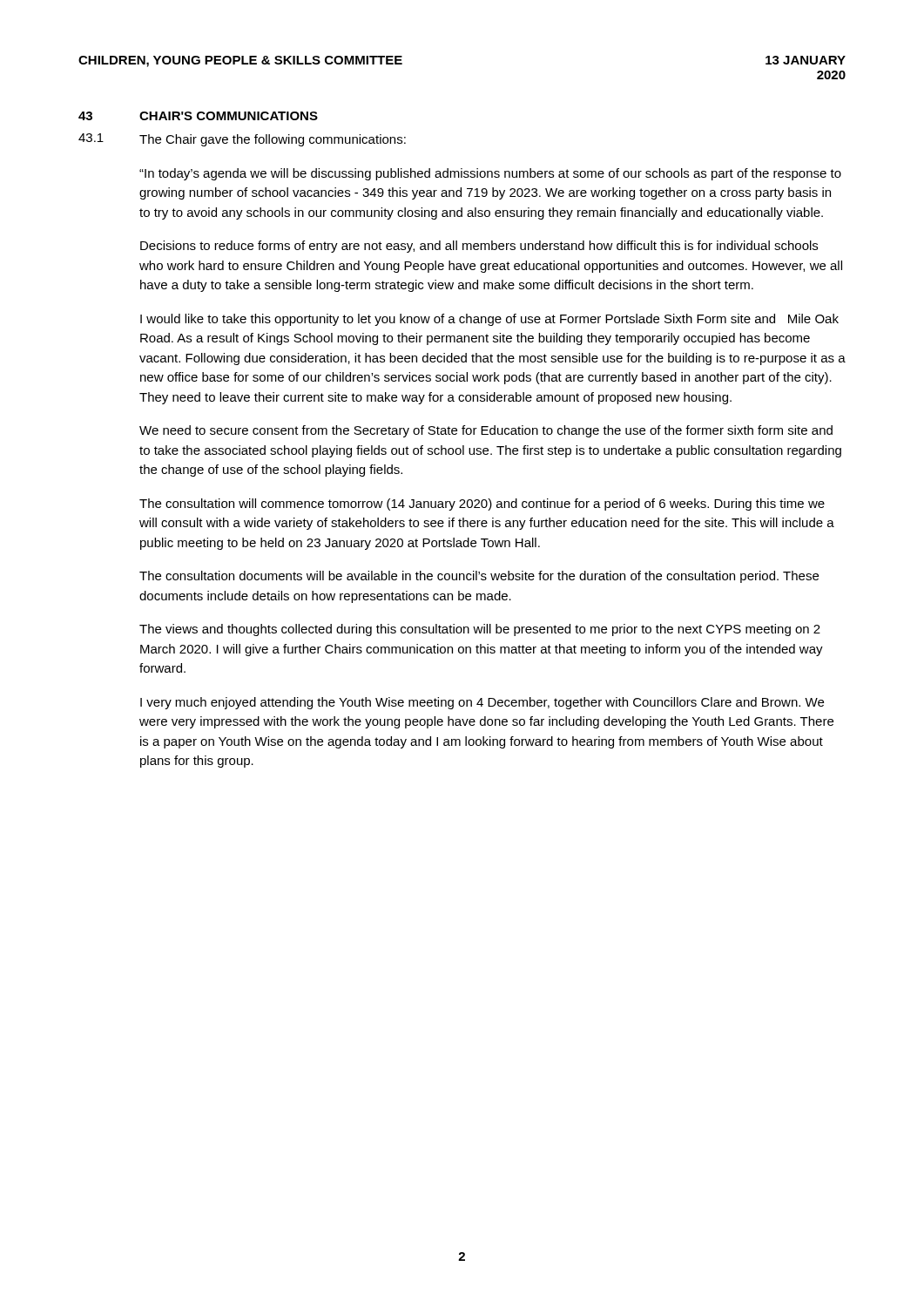
Task: Click the passage that begins "I would like"
Action: 492,357
